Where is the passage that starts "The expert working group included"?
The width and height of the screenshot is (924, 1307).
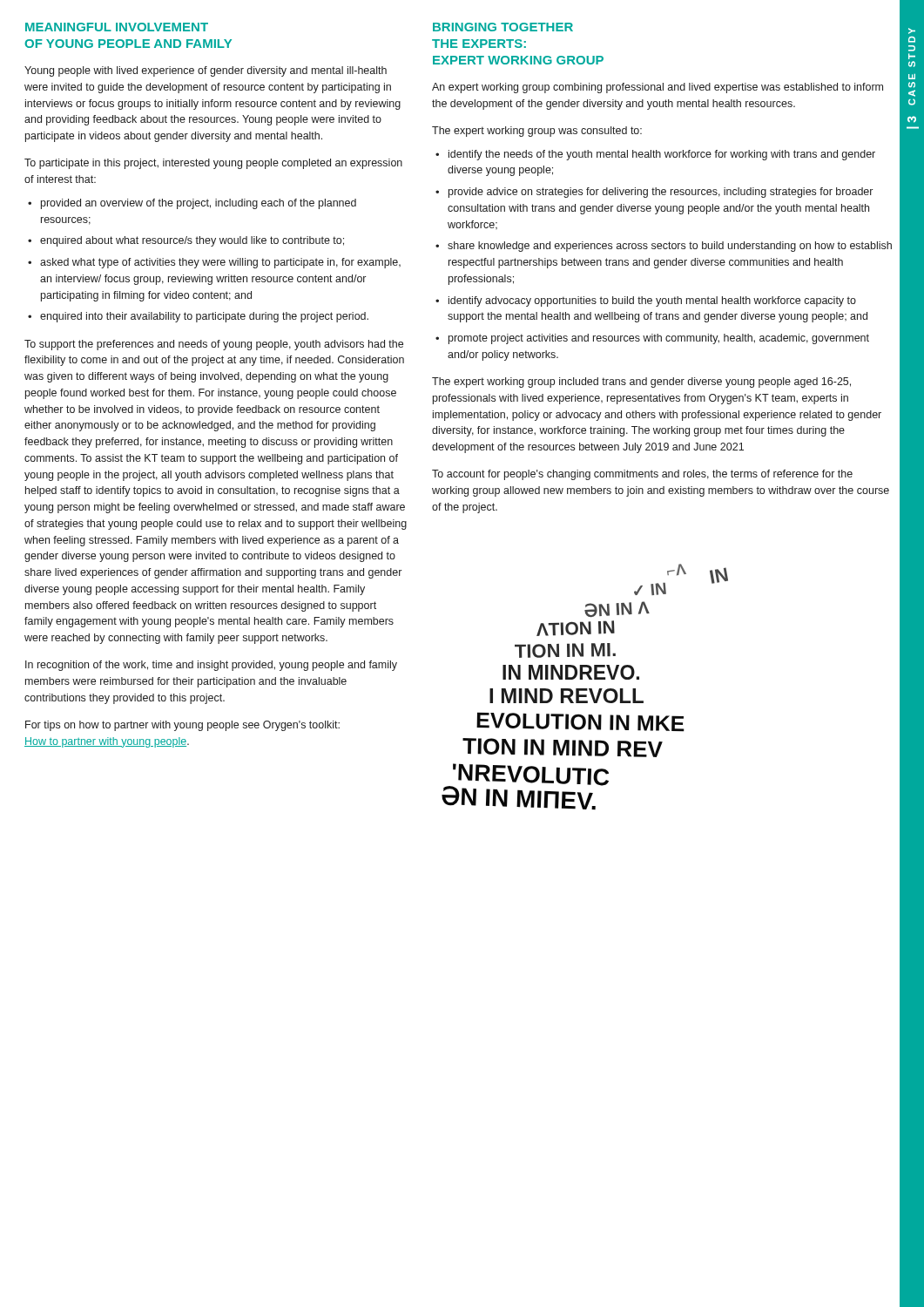(662, 415)
